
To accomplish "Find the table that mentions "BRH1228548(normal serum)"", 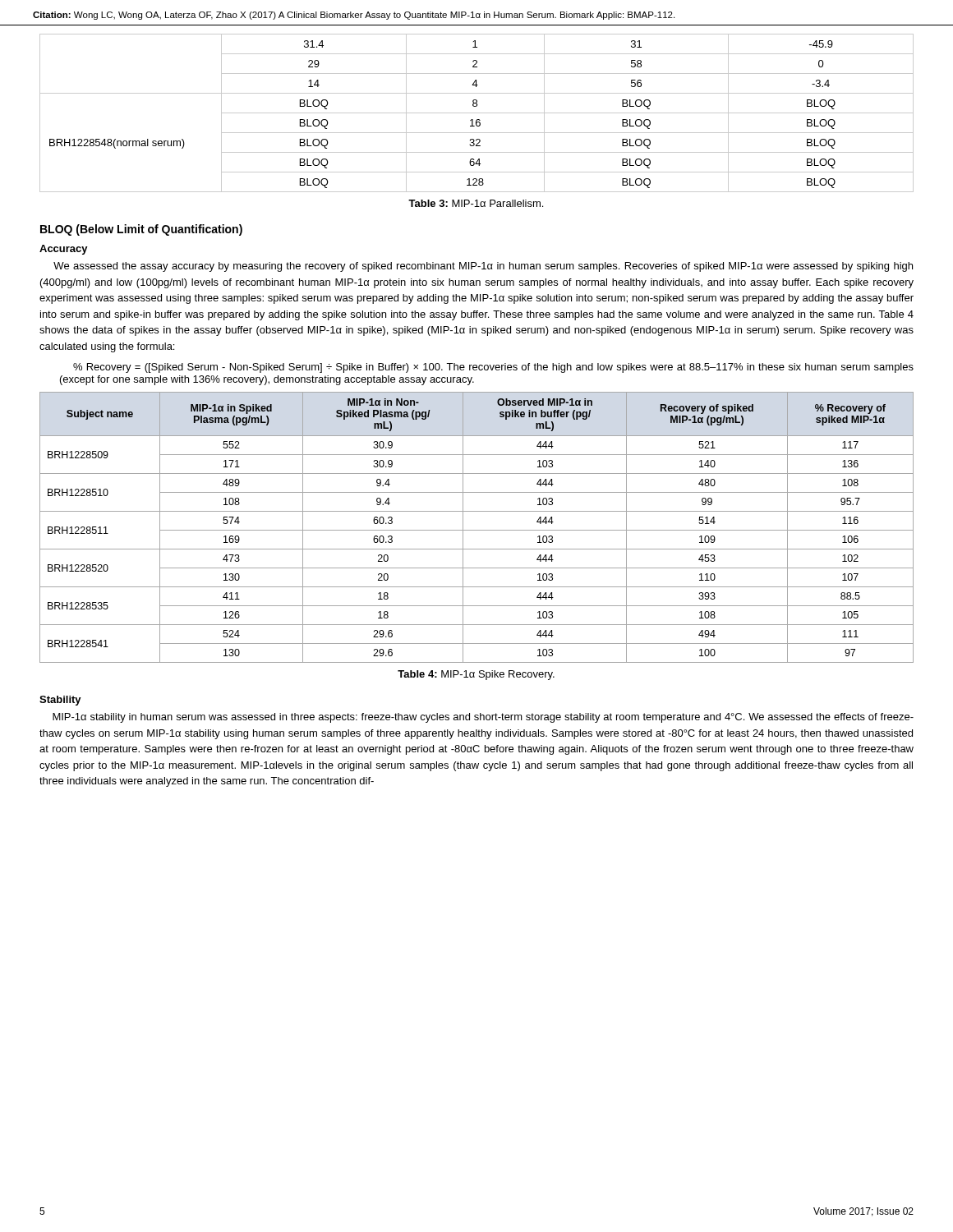I will coord(476,113).
